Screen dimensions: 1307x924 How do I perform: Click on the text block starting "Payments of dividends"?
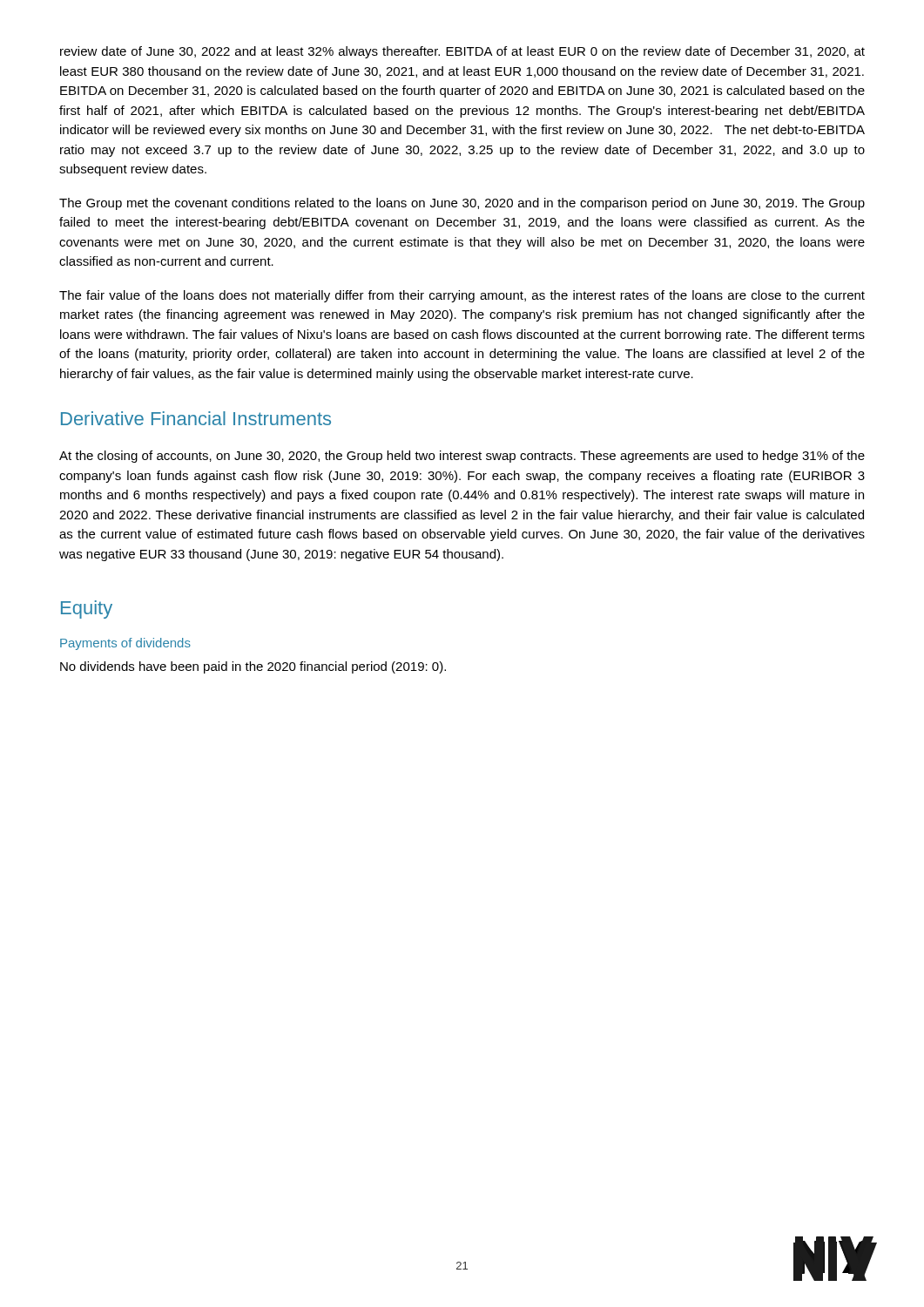click(x=125, y=643)
